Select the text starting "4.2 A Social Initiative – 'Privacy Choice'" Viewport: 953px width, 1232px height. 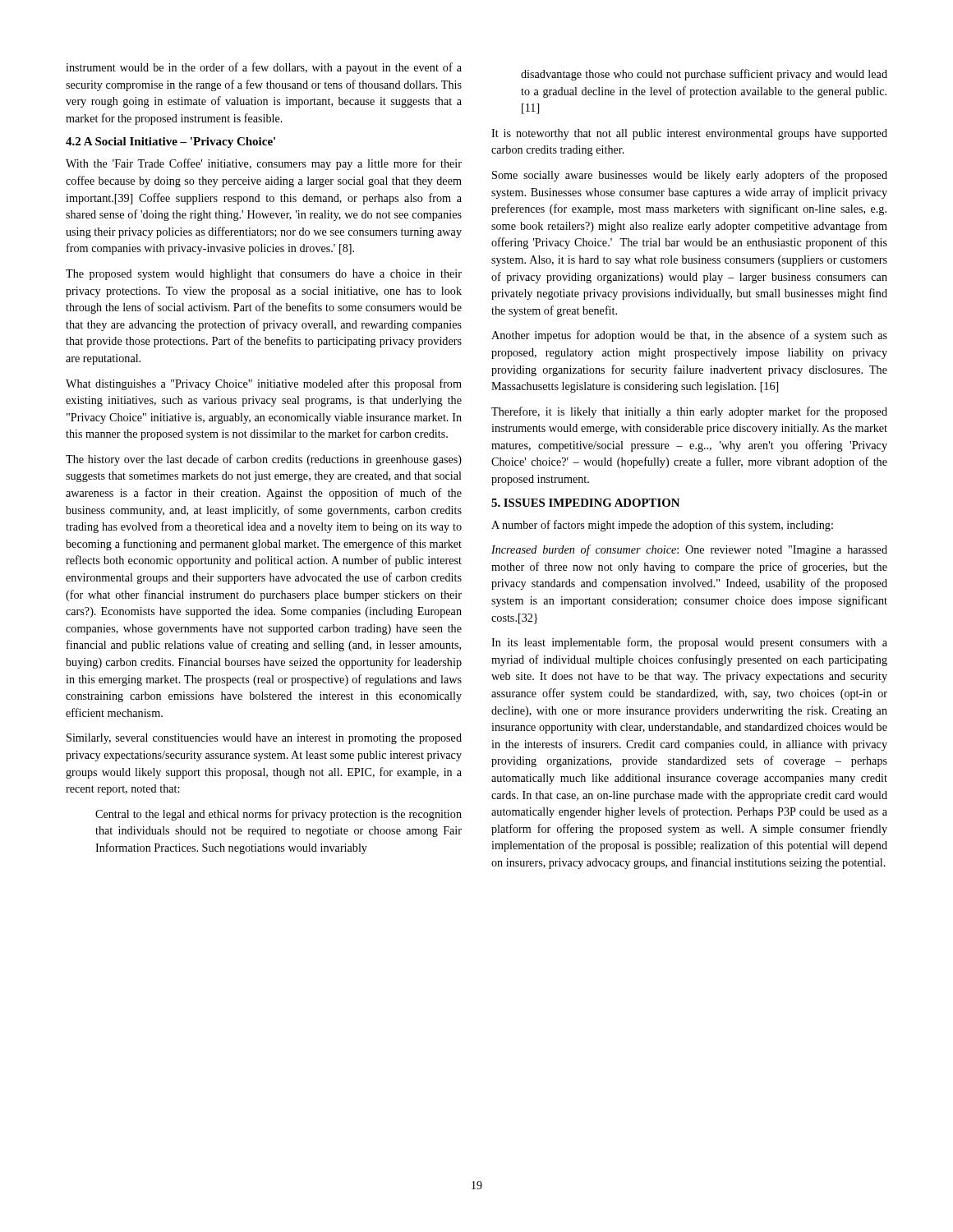tap(264, 142)
